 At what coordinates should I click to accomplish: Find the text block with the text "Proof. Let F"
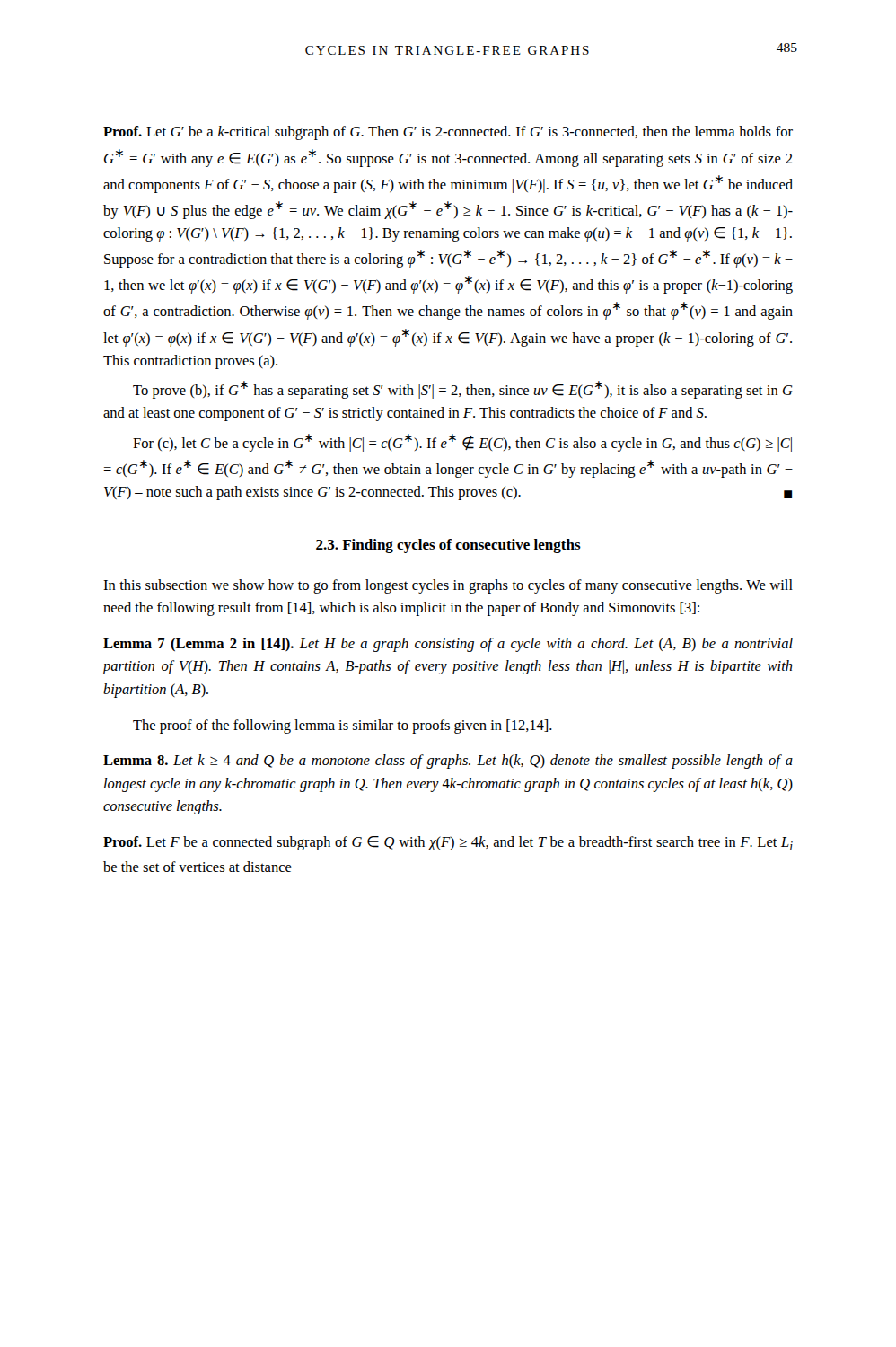448,855
